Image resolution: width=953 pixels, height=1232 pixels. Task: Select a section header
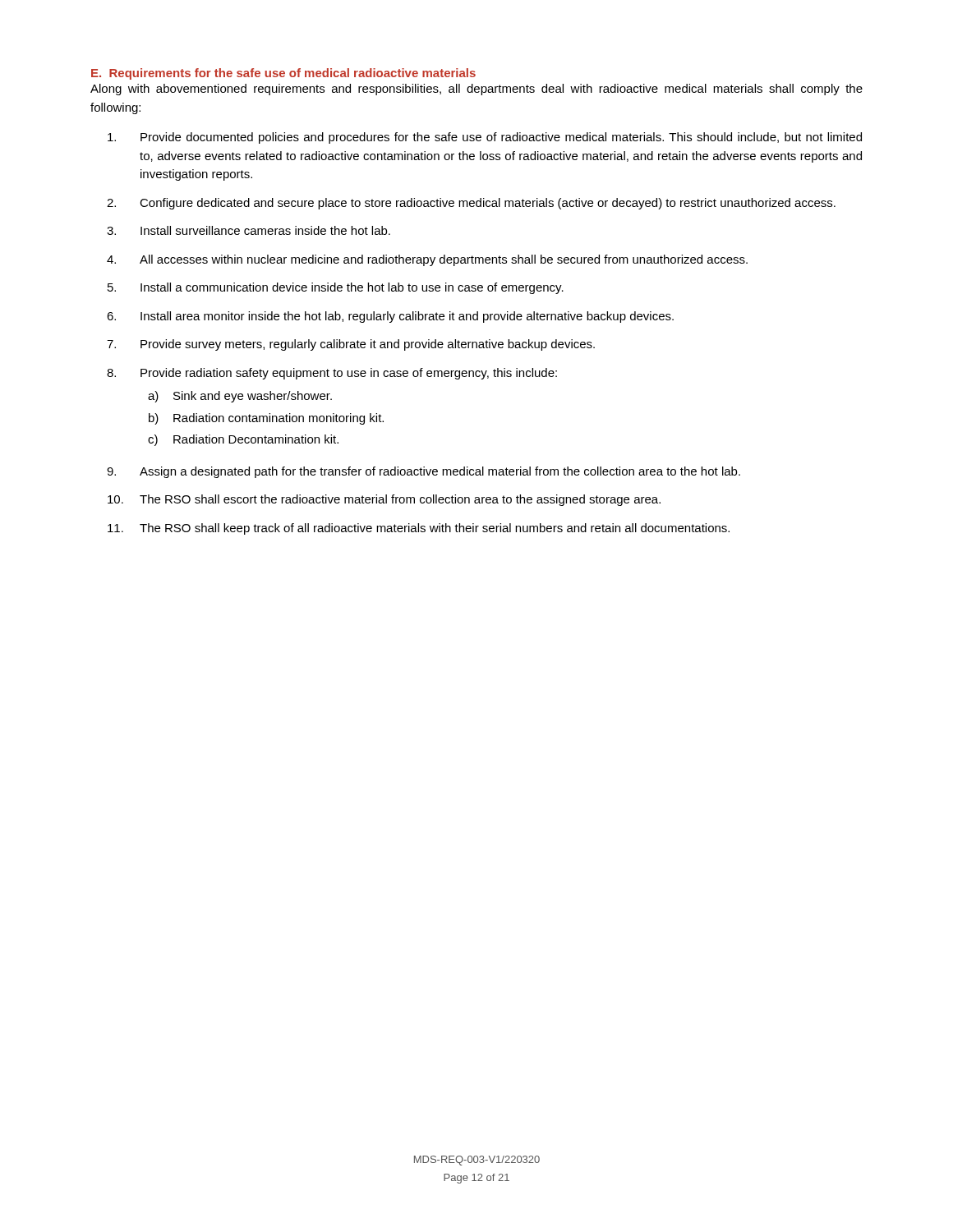(283, 73)
